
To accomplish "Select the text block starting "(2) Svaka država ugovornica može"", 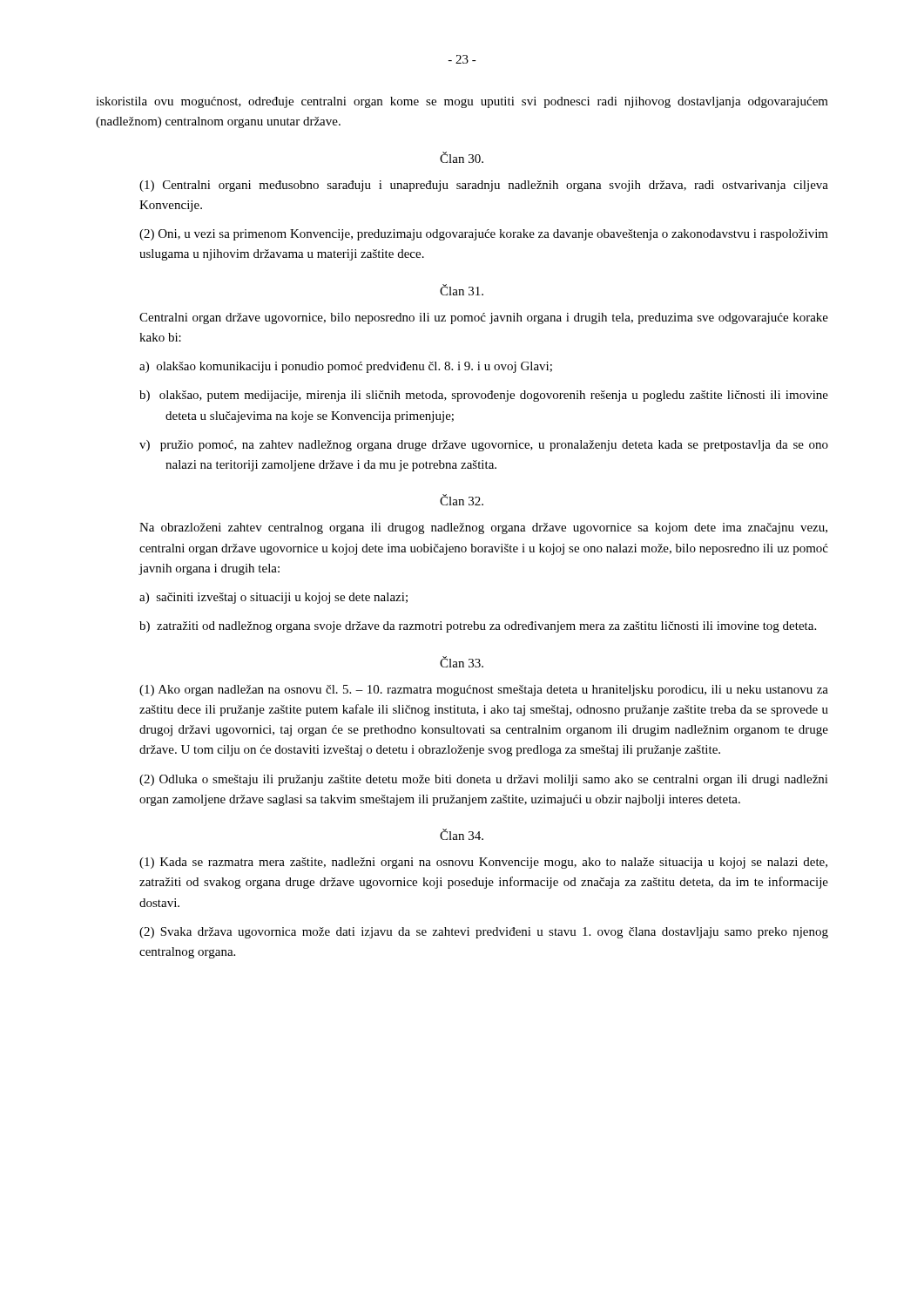I will tap(484, 941).
